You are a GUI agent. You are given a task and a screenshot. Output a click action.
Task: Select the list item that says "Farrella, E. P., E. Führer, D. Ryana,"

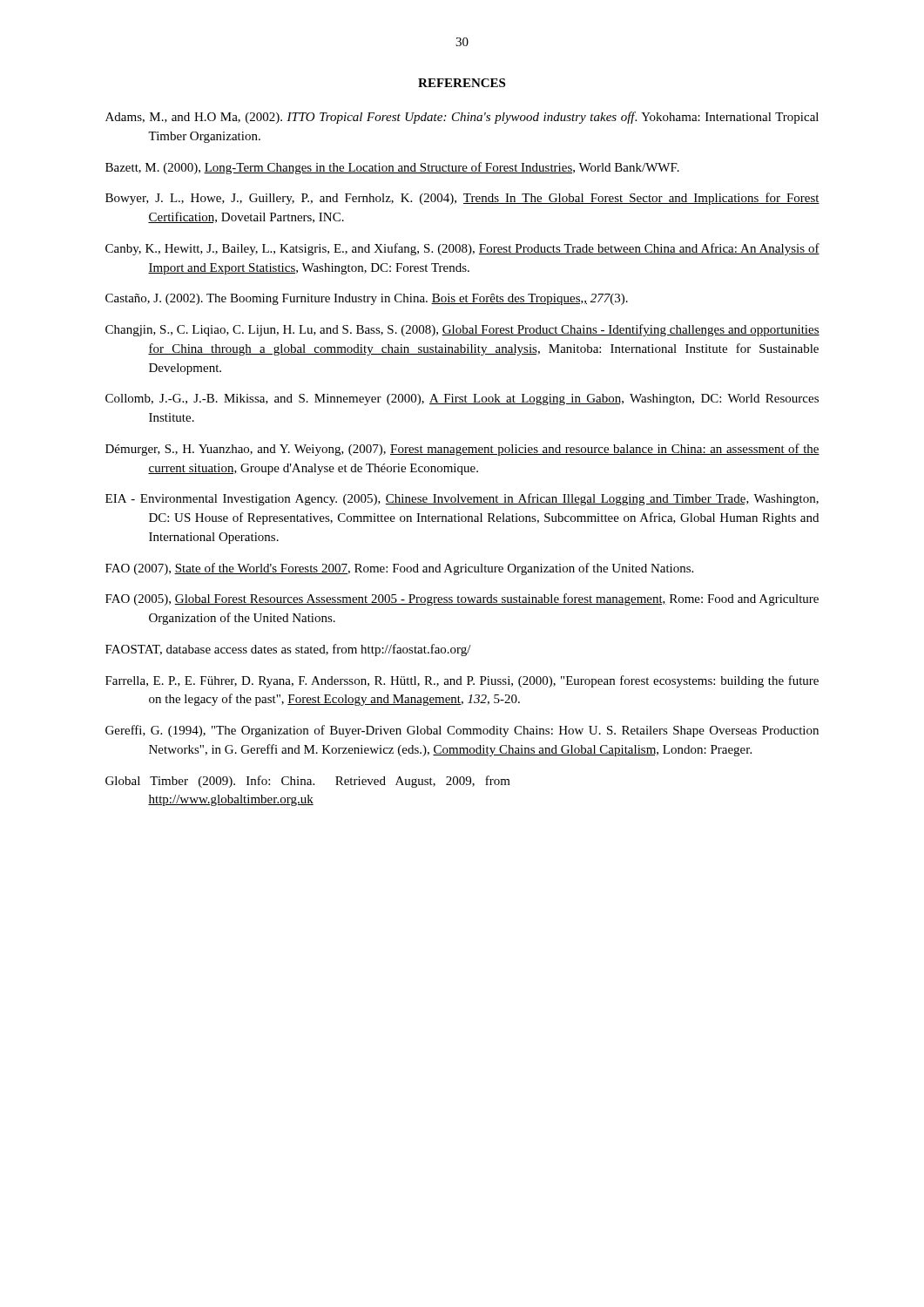462,690
